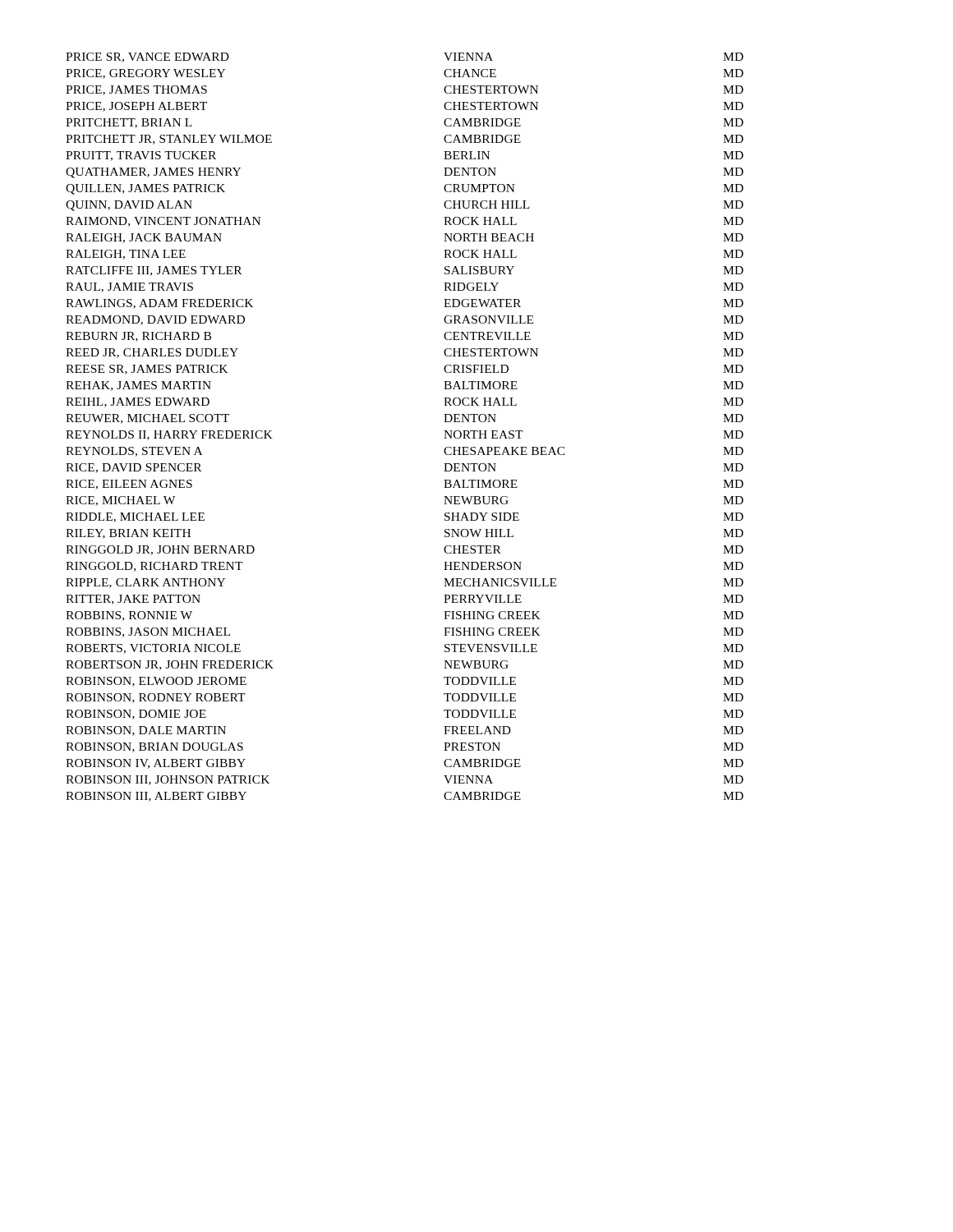Locate the text block starting "RICE, EILEEN AGNES"
This screenshot has width=953, height=1232.
[x=125, y=484]
